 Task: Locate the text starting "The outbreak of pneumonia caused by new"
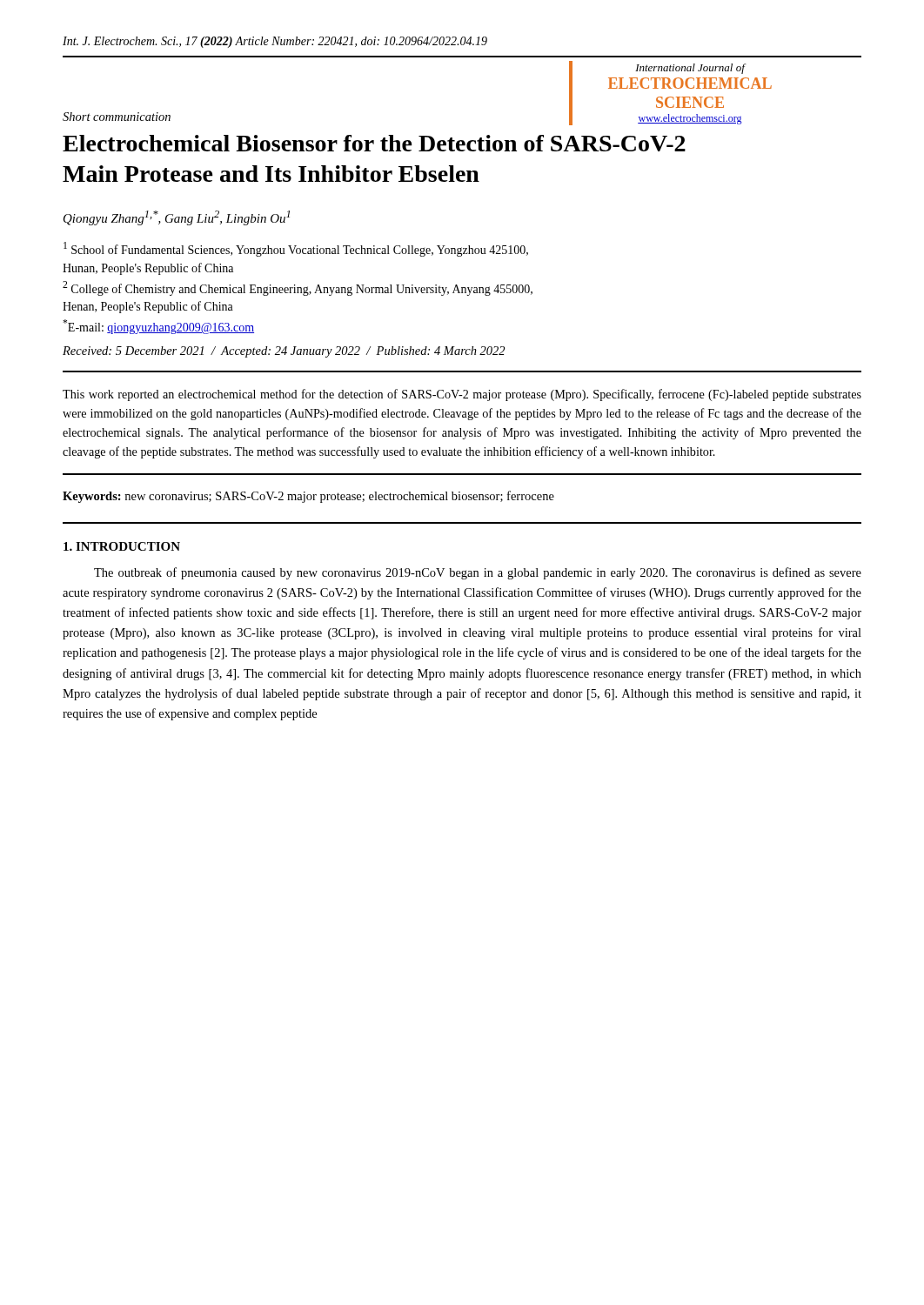point(462,643)
